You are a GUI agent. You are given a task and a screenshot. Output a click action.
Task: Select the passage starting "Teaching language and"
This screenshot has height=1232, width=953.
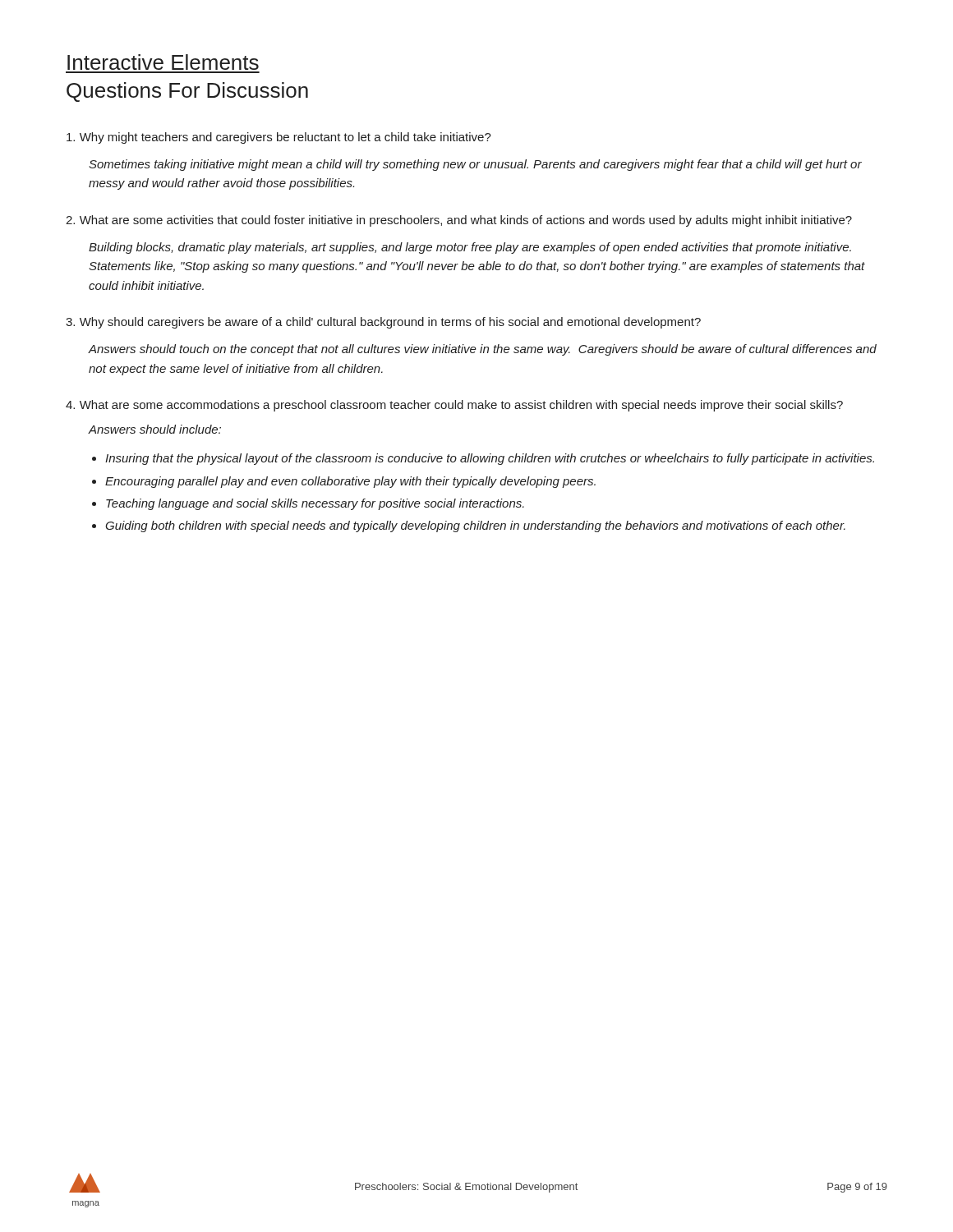315,503
